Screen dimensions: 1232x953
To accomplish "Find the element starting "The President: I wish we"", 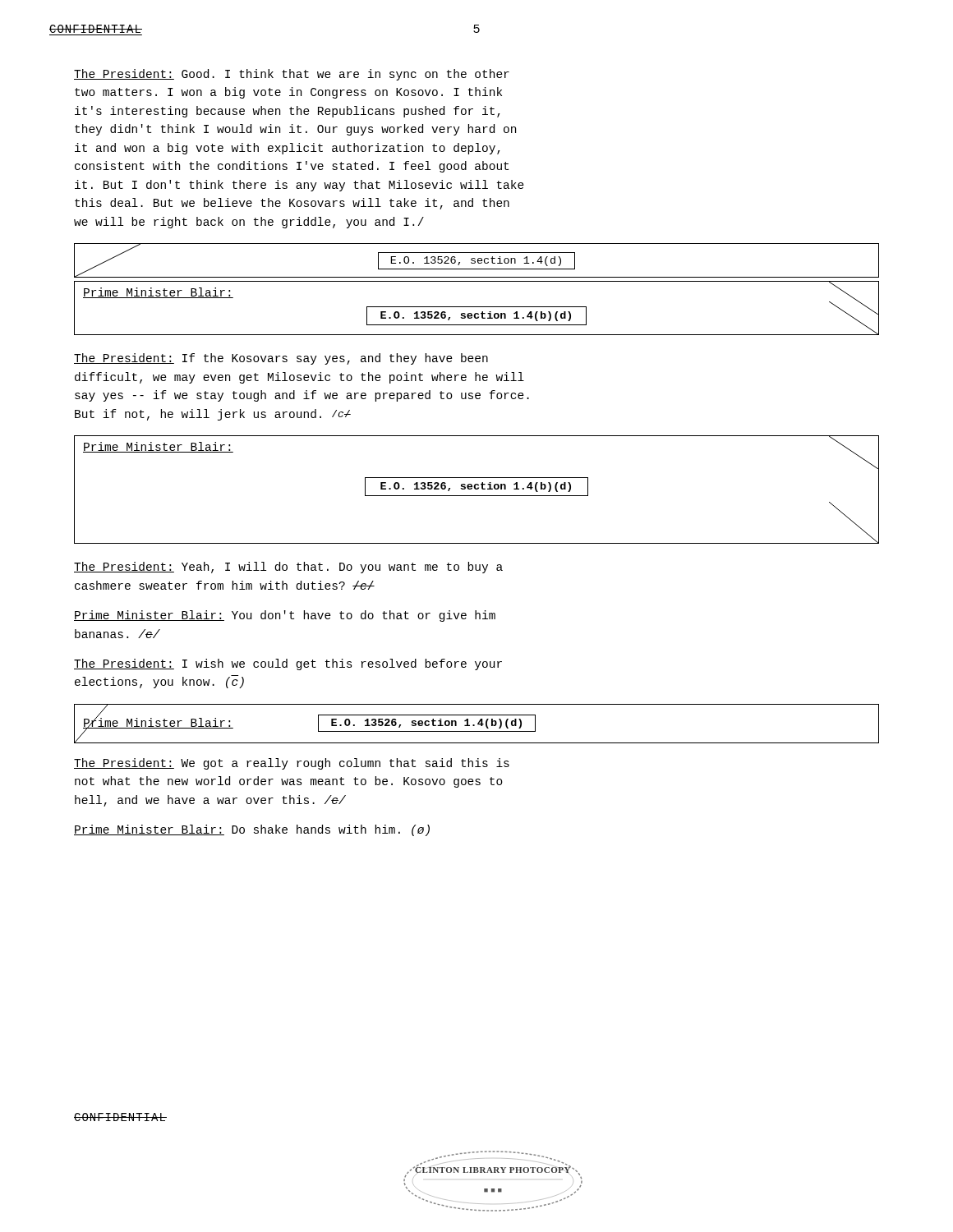I will 288,674.
